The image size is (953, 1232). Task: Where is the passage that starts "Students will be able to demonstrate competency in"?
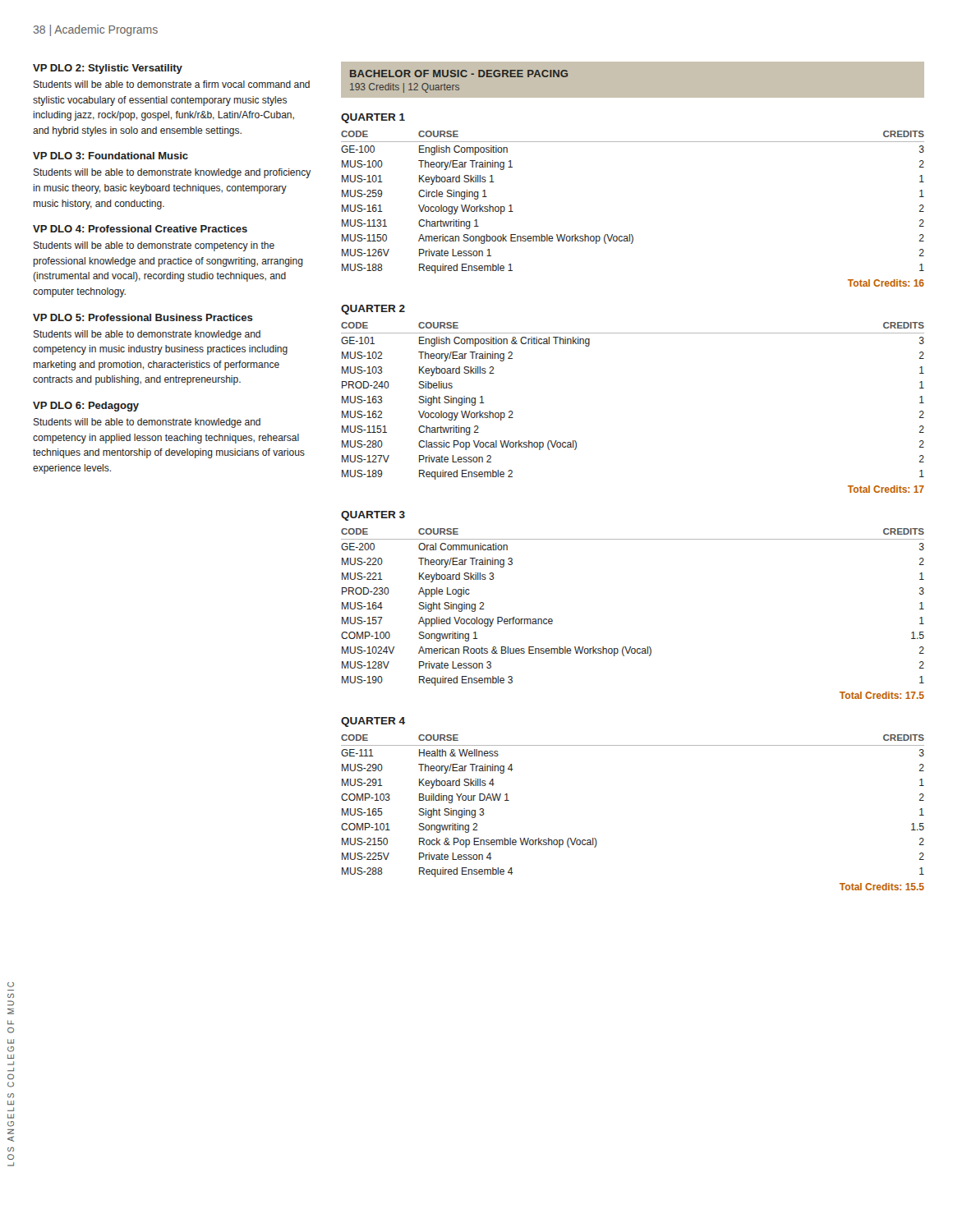coord(168,269)
